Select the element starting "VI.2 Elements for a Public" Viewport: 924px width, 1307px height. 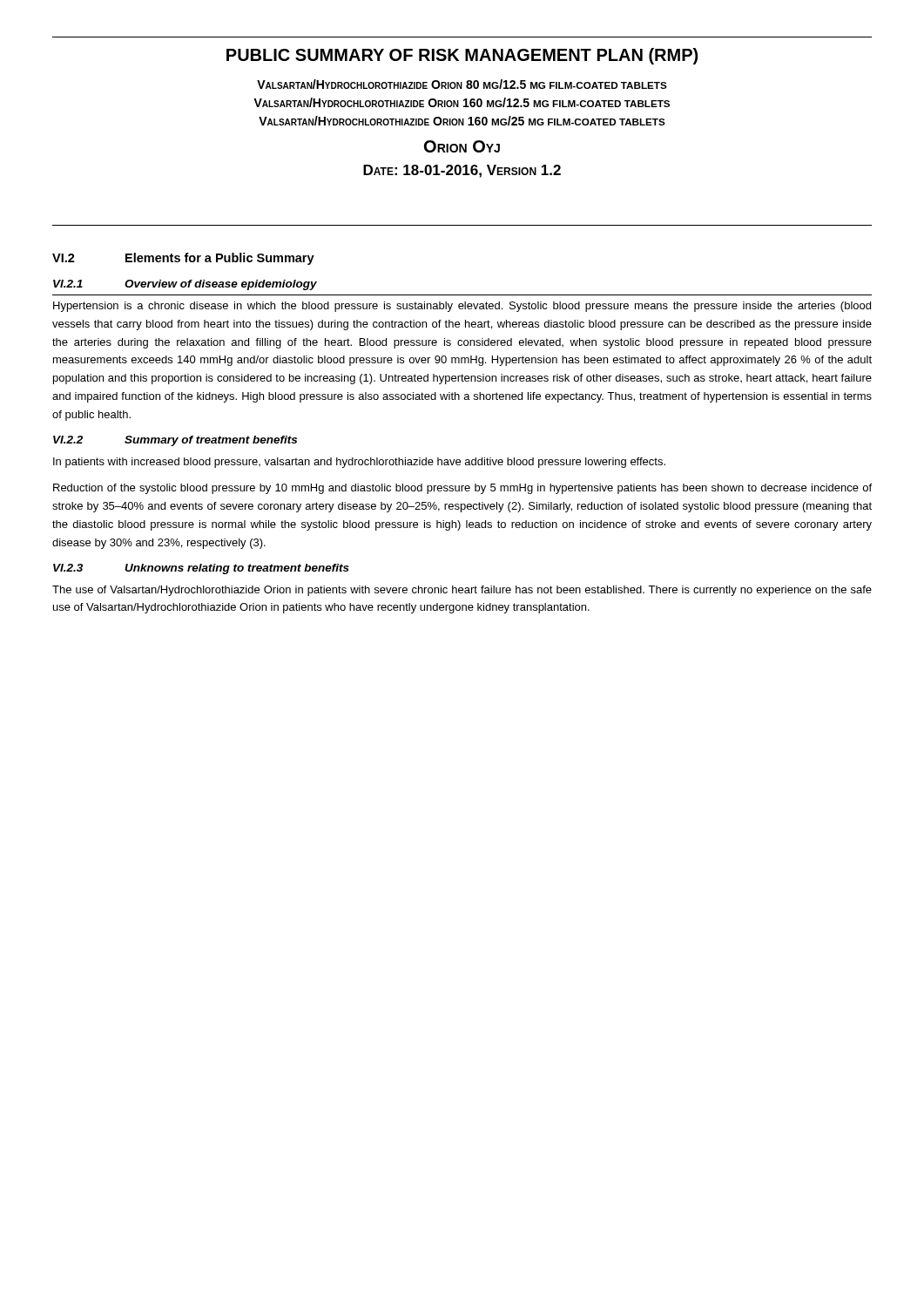183,258
